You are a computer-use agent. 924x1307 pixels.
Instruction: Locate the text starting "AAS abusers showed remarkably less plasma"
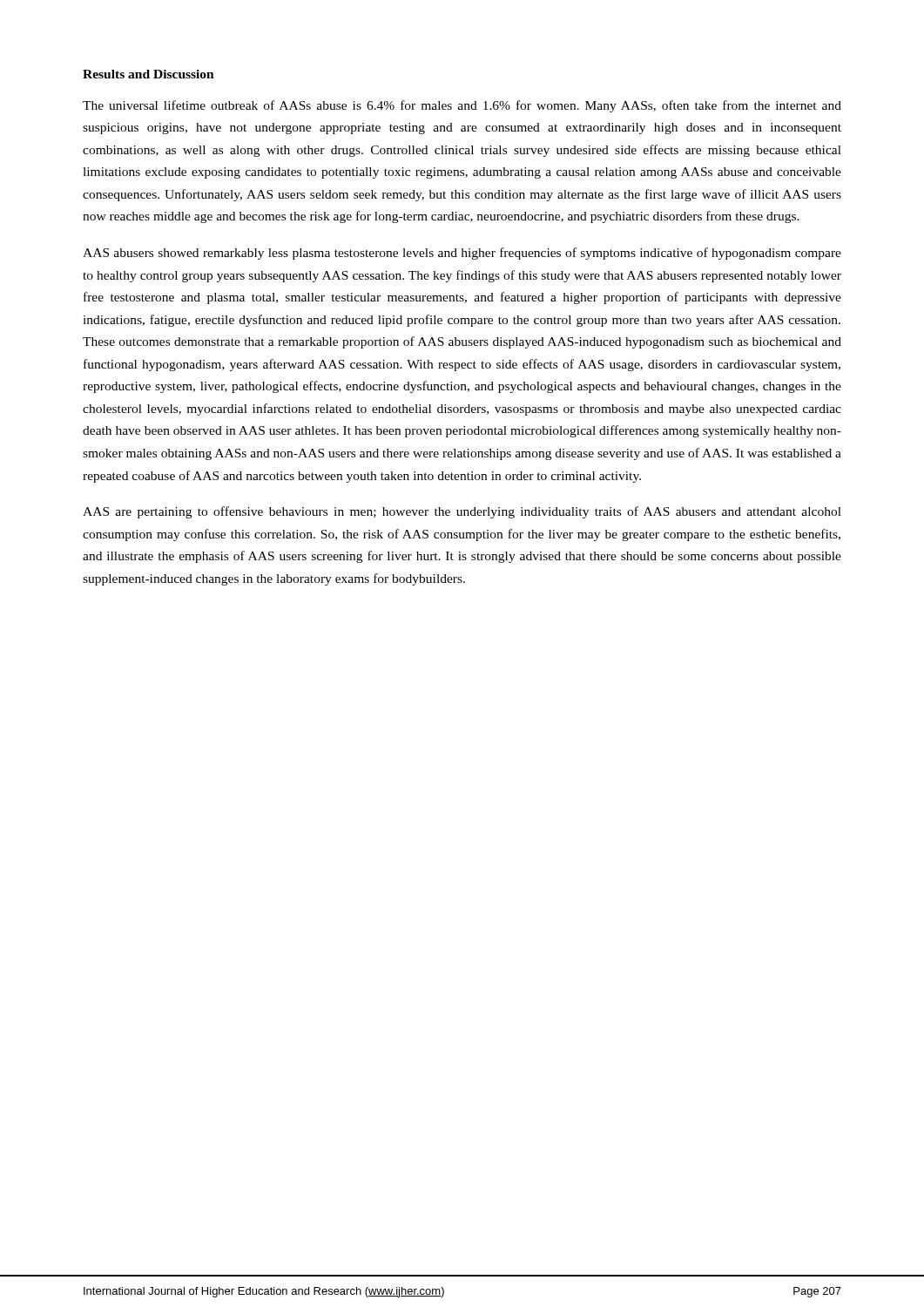[462, 364]
